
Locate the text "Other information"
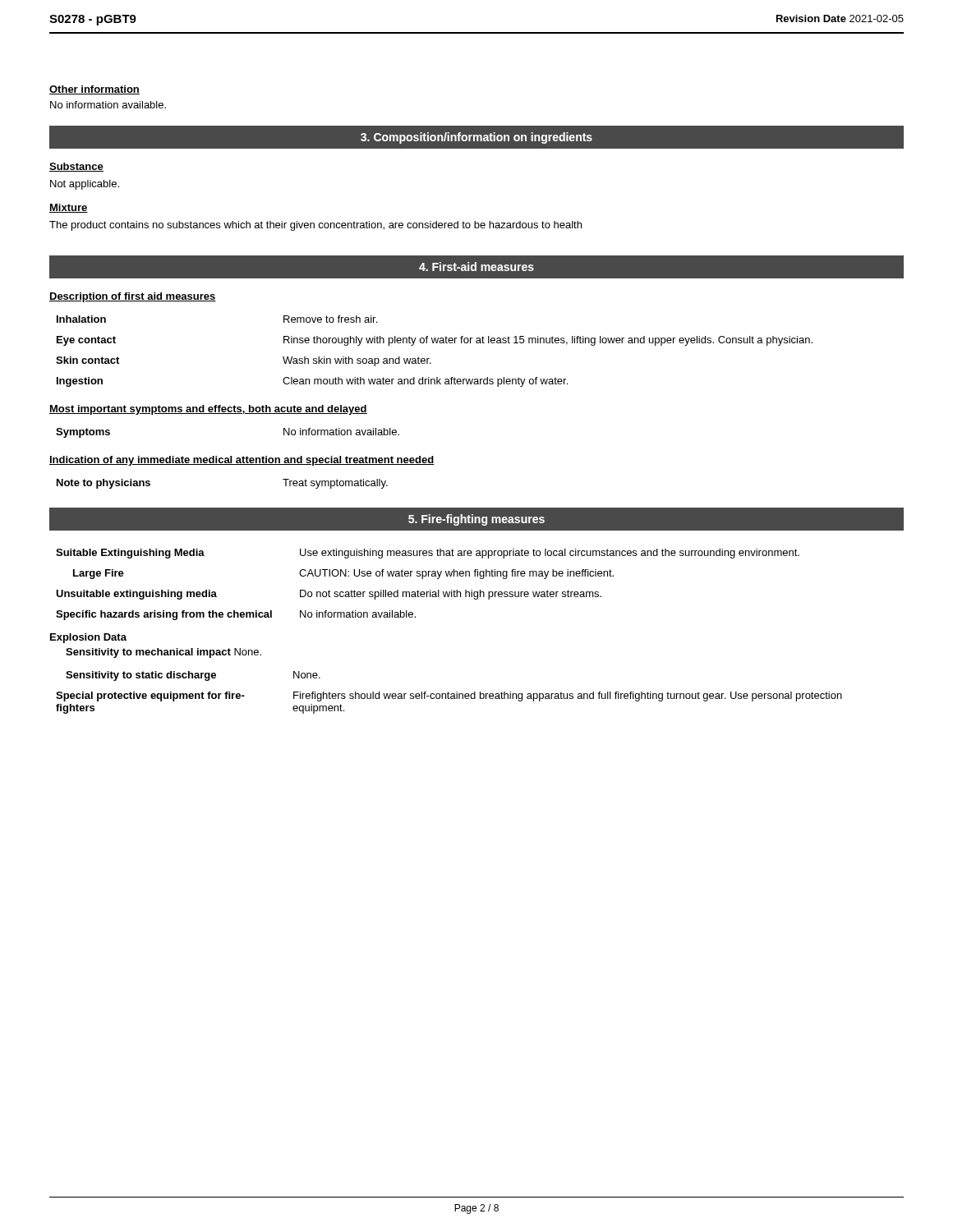tap(94, 89)
